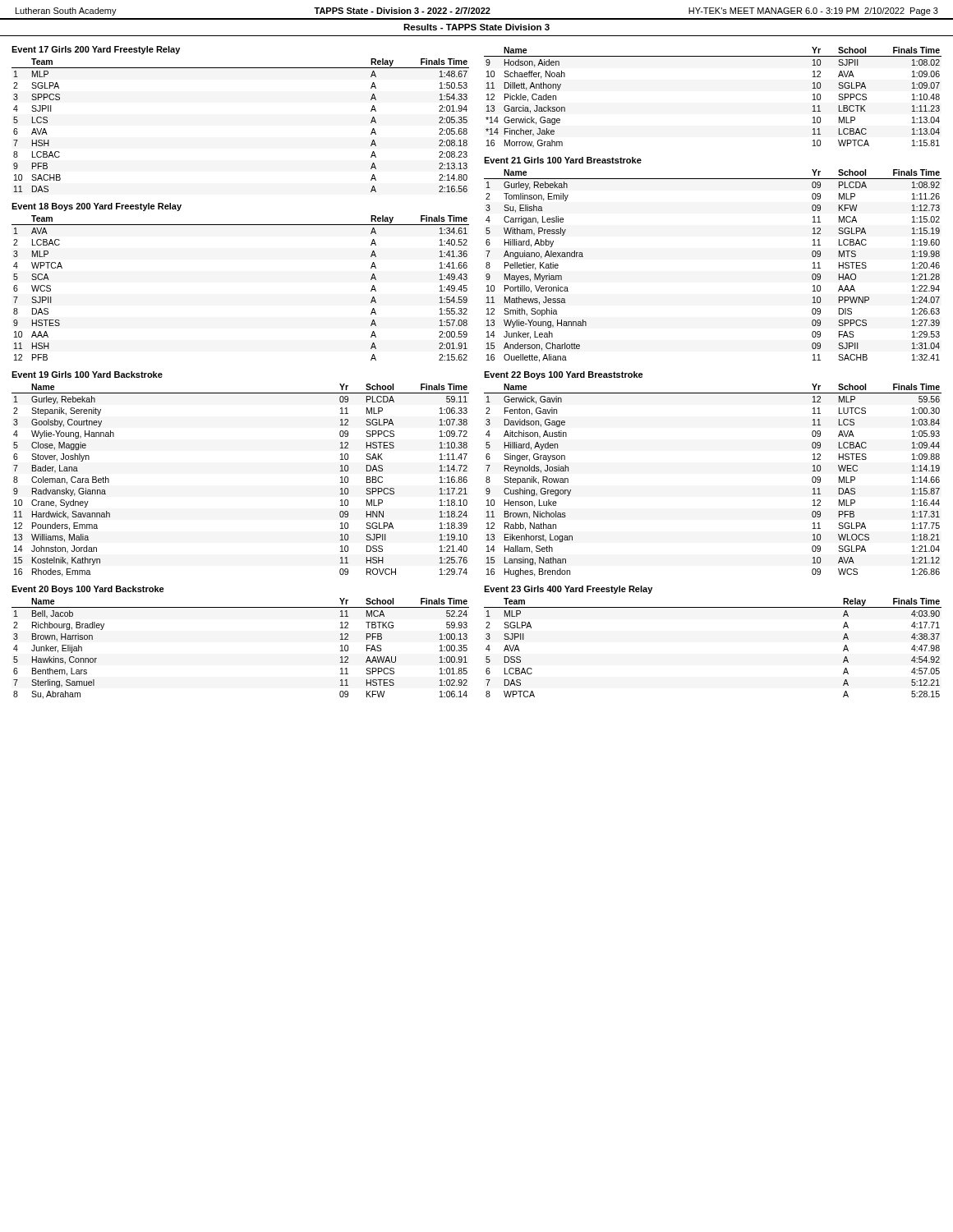Locate the block starting "Event 20 Boys 100 Yard Backstroke"

[88, 589]
